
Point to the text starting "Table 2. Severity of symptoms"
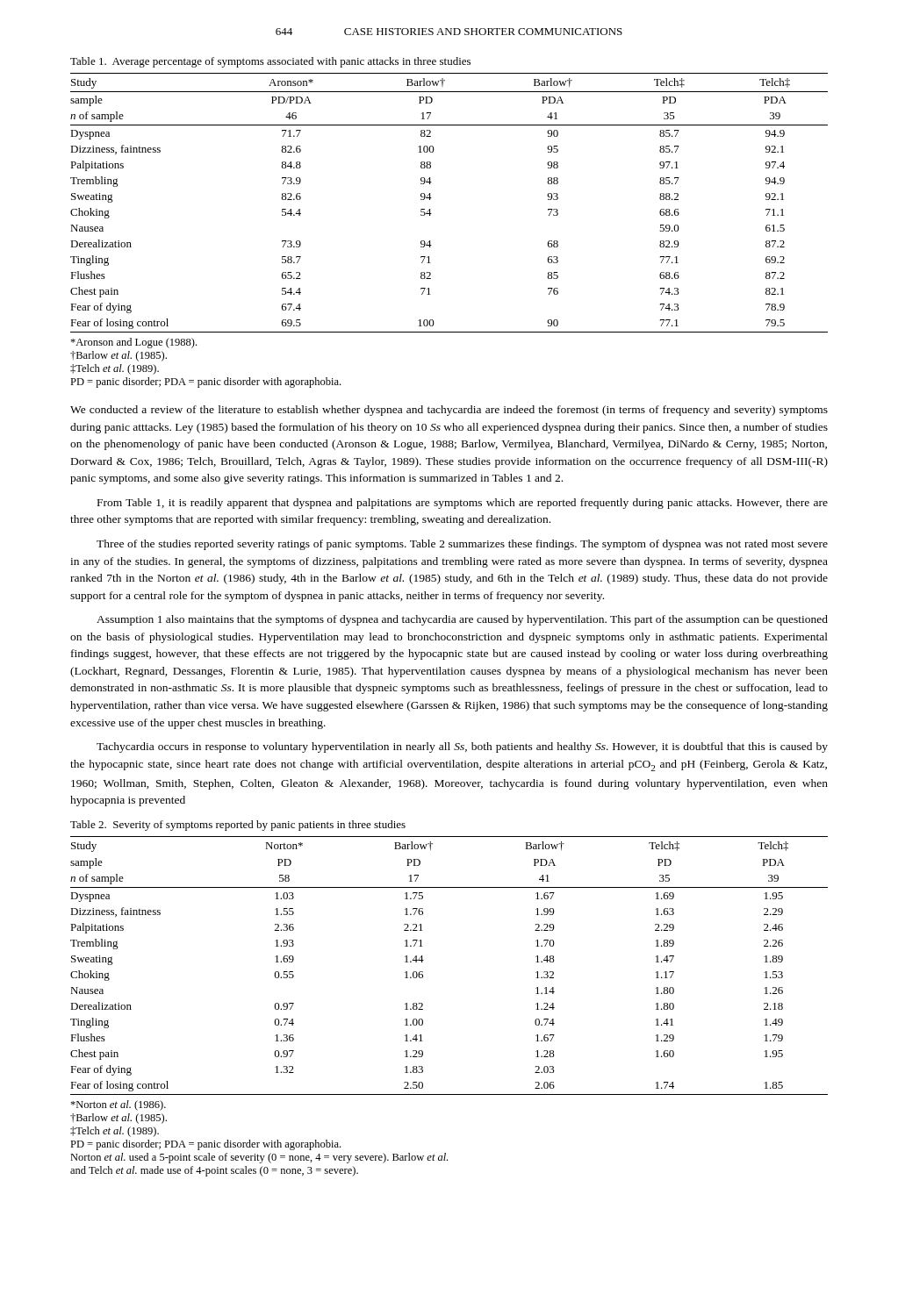coord(238,824)
